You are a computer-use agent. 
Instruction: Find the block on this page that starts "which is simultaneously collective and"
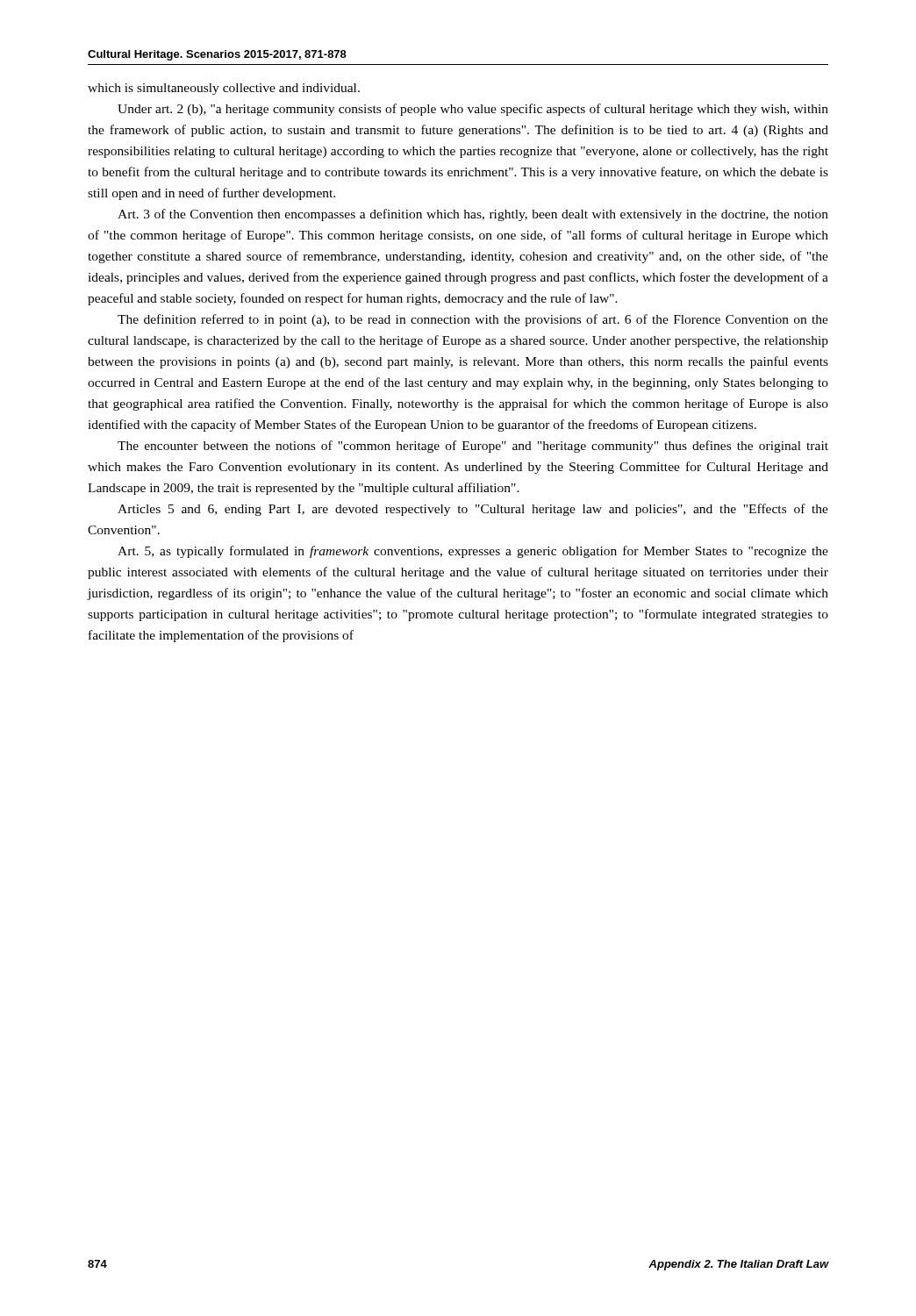click(x=458, y=362)
